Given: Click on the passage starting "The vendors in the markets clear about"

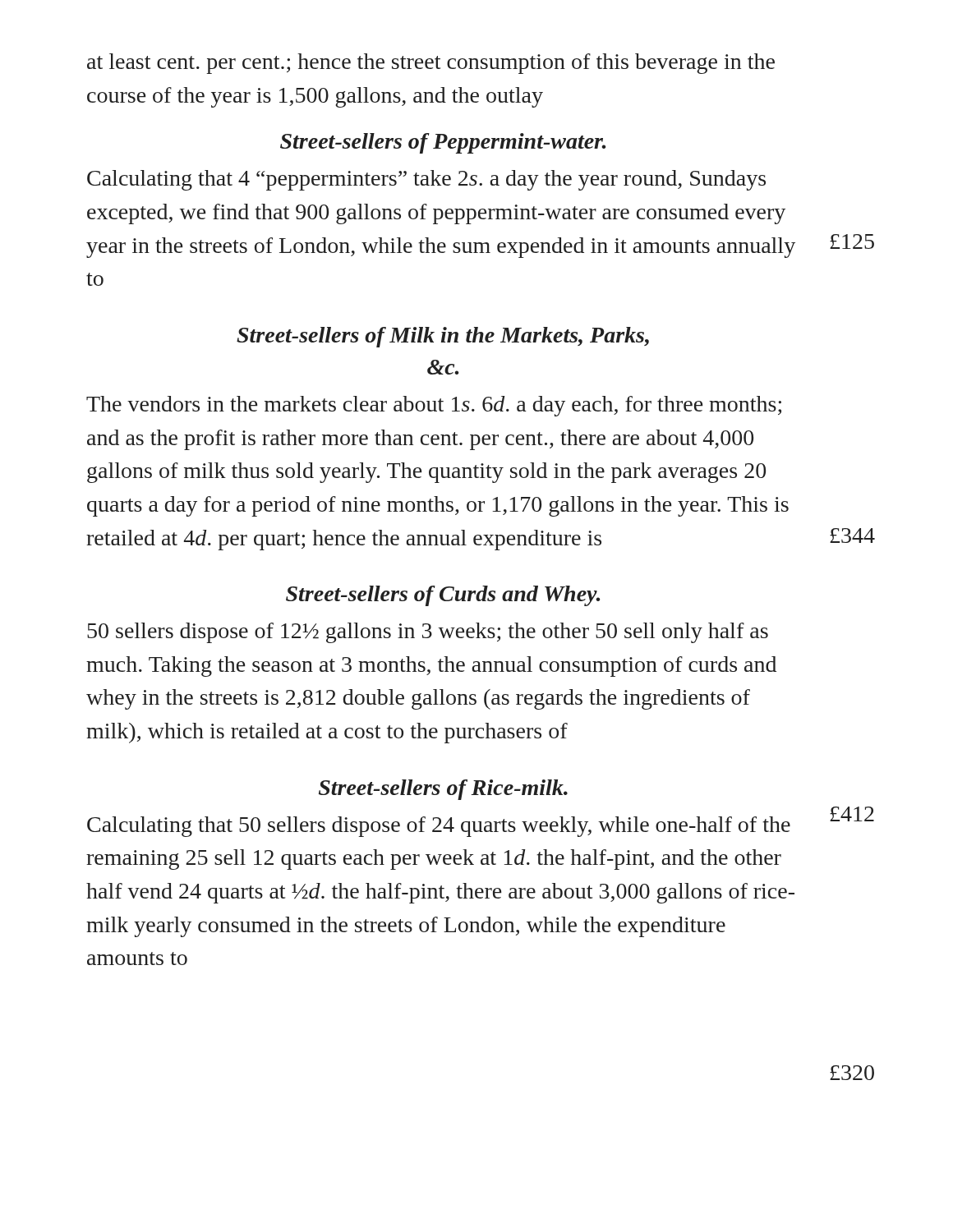Looking at the screenshot, I should [438, 470].
